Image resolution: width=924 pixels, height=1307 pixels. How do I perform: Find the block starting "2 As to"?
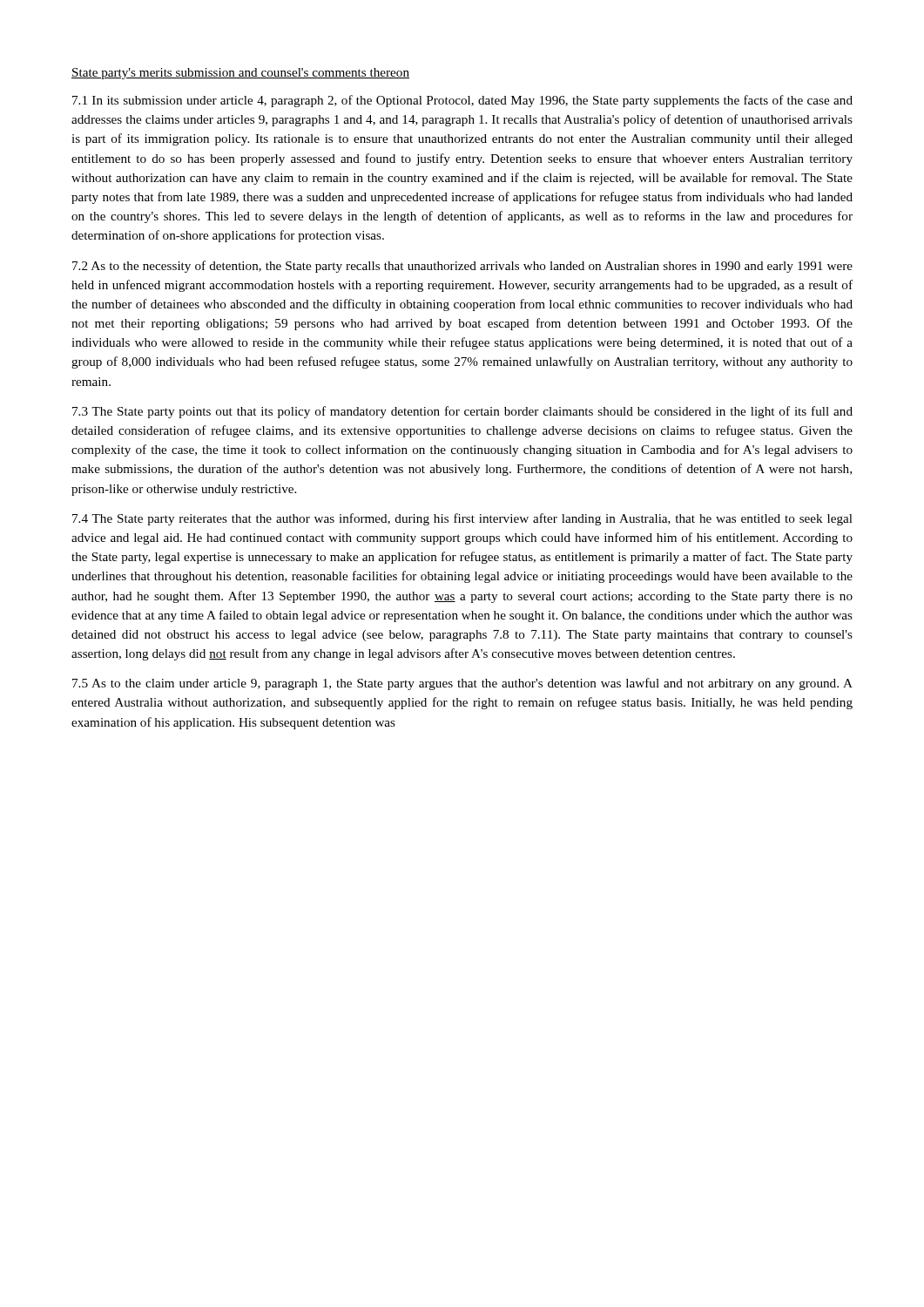tap(462, 323)
